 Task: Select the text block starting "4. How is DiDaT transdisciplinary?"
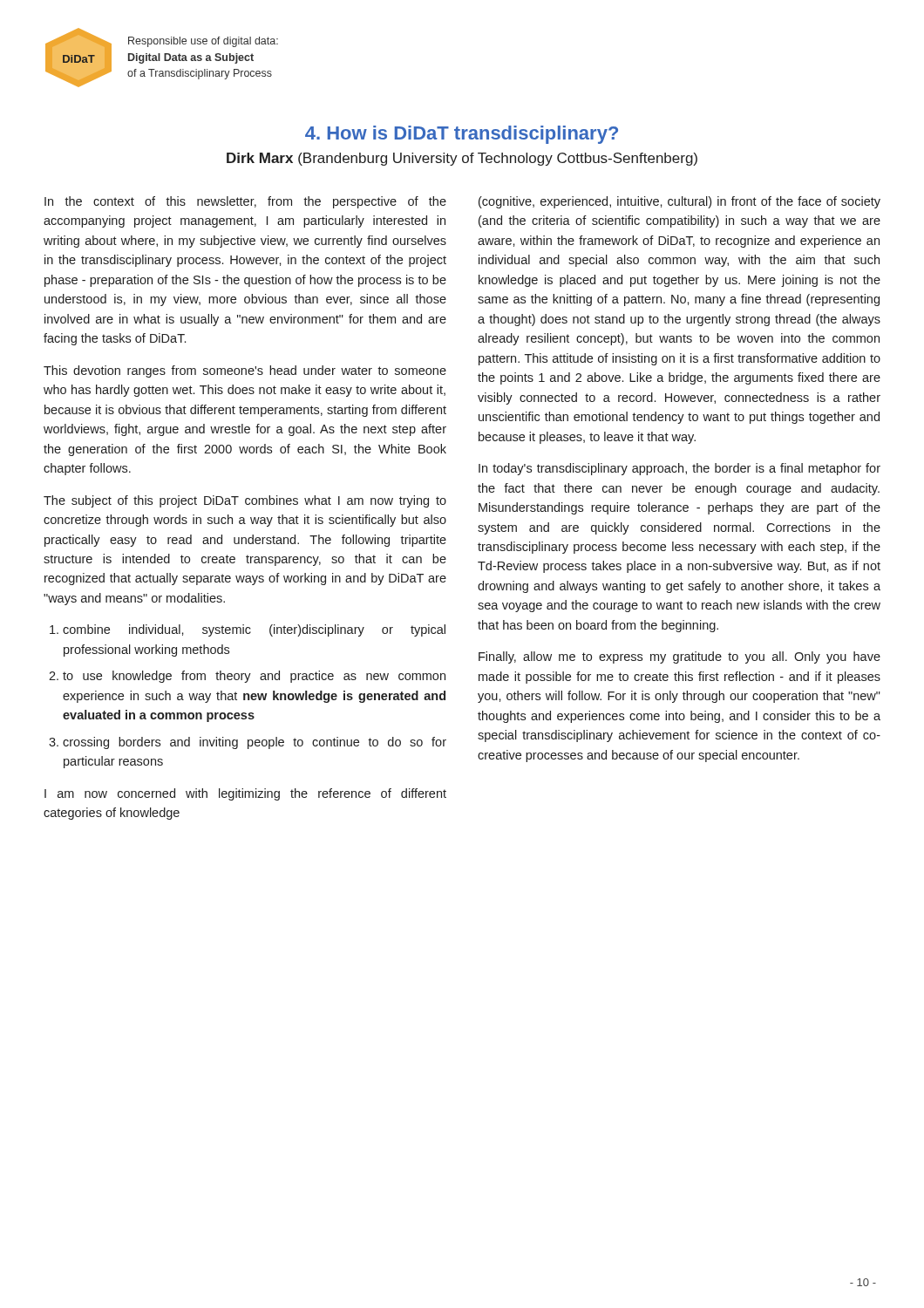[462, 133]
